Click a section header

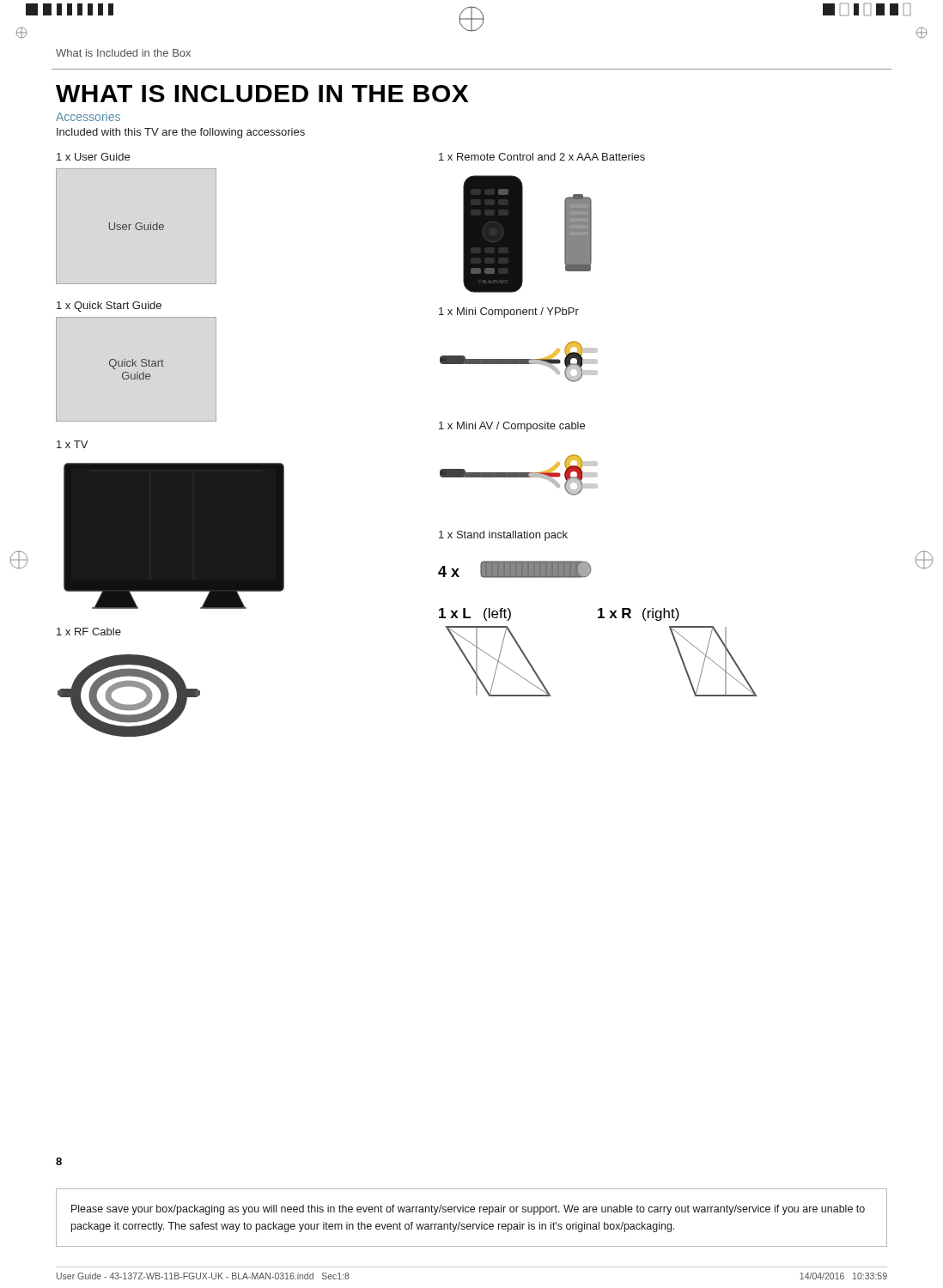tap(88, 117)
